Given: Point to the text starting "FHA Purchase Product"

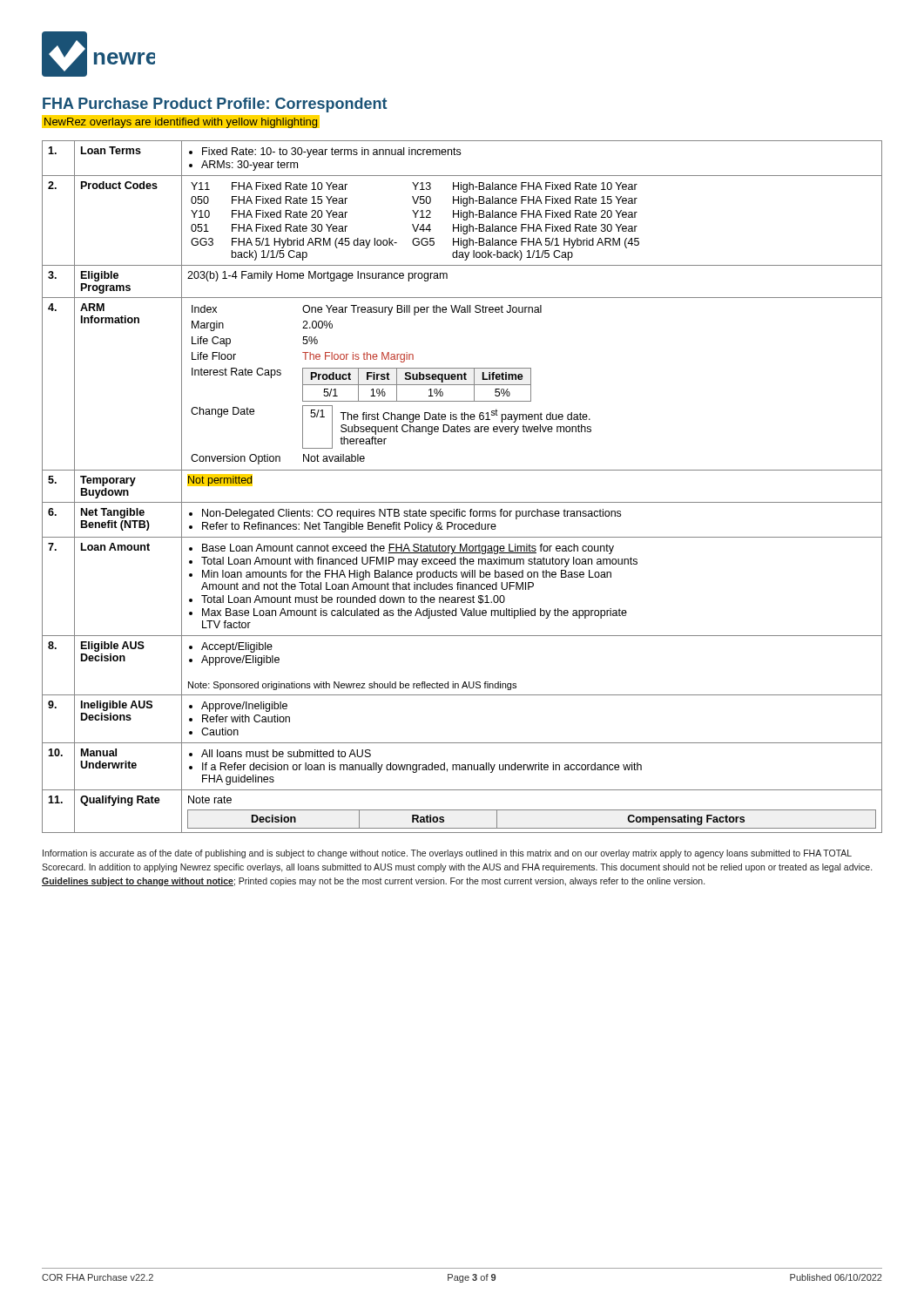Looking at the screenshot, I should coord(214,104).
